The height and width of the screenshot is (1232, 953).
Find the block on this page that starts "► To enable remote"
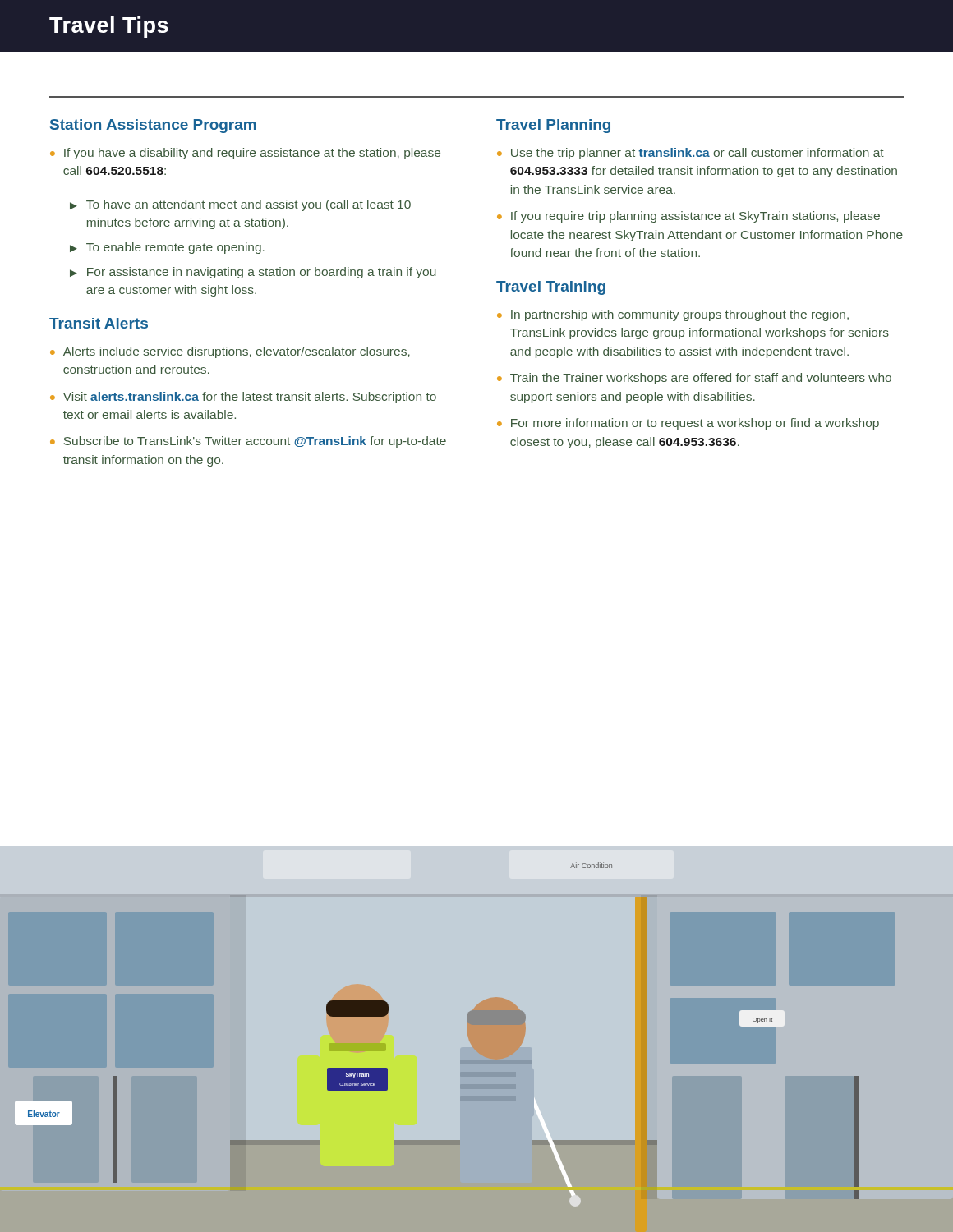coord(166,247)
